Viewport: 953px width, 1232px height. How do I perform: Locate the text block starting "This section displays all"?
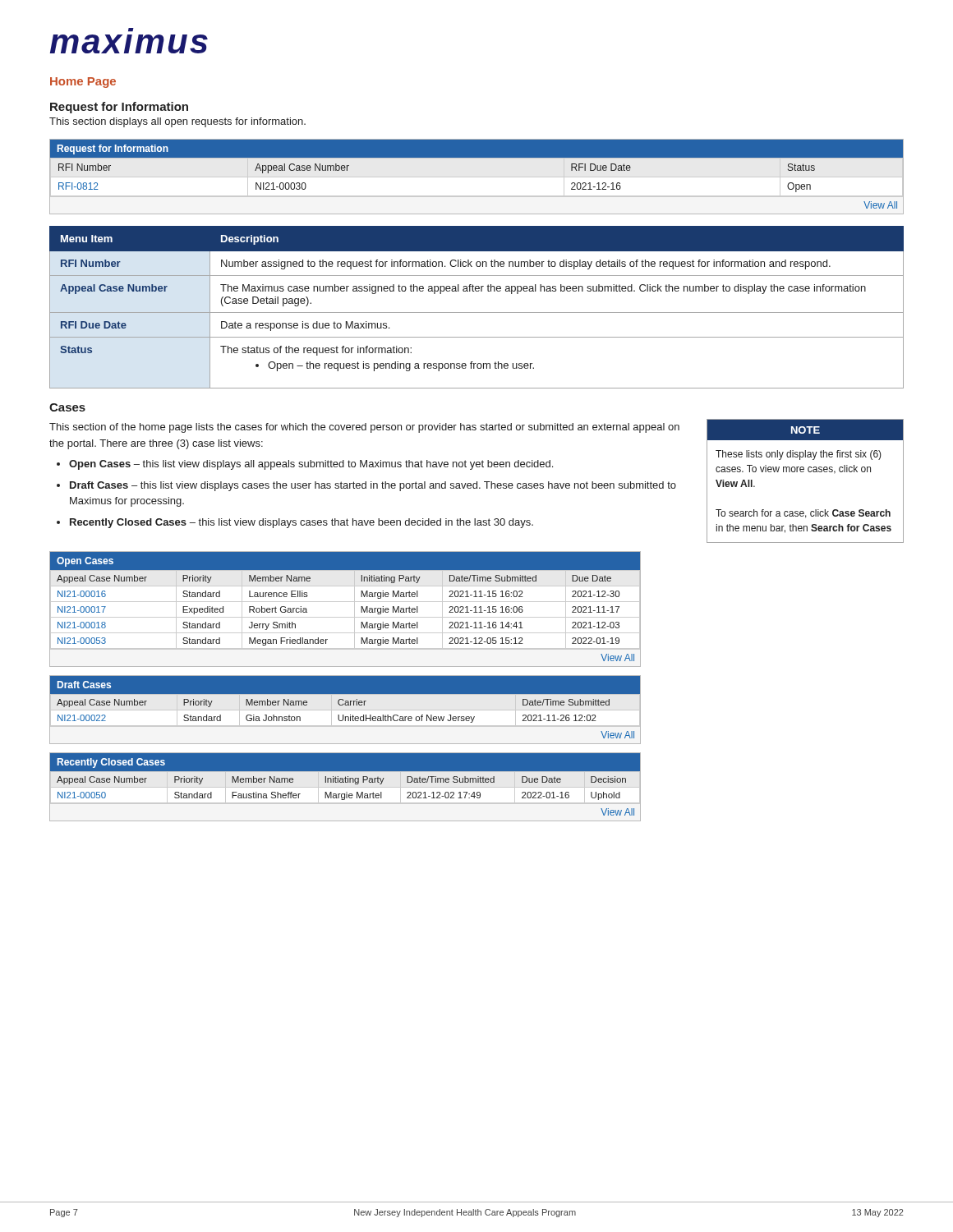178,121
